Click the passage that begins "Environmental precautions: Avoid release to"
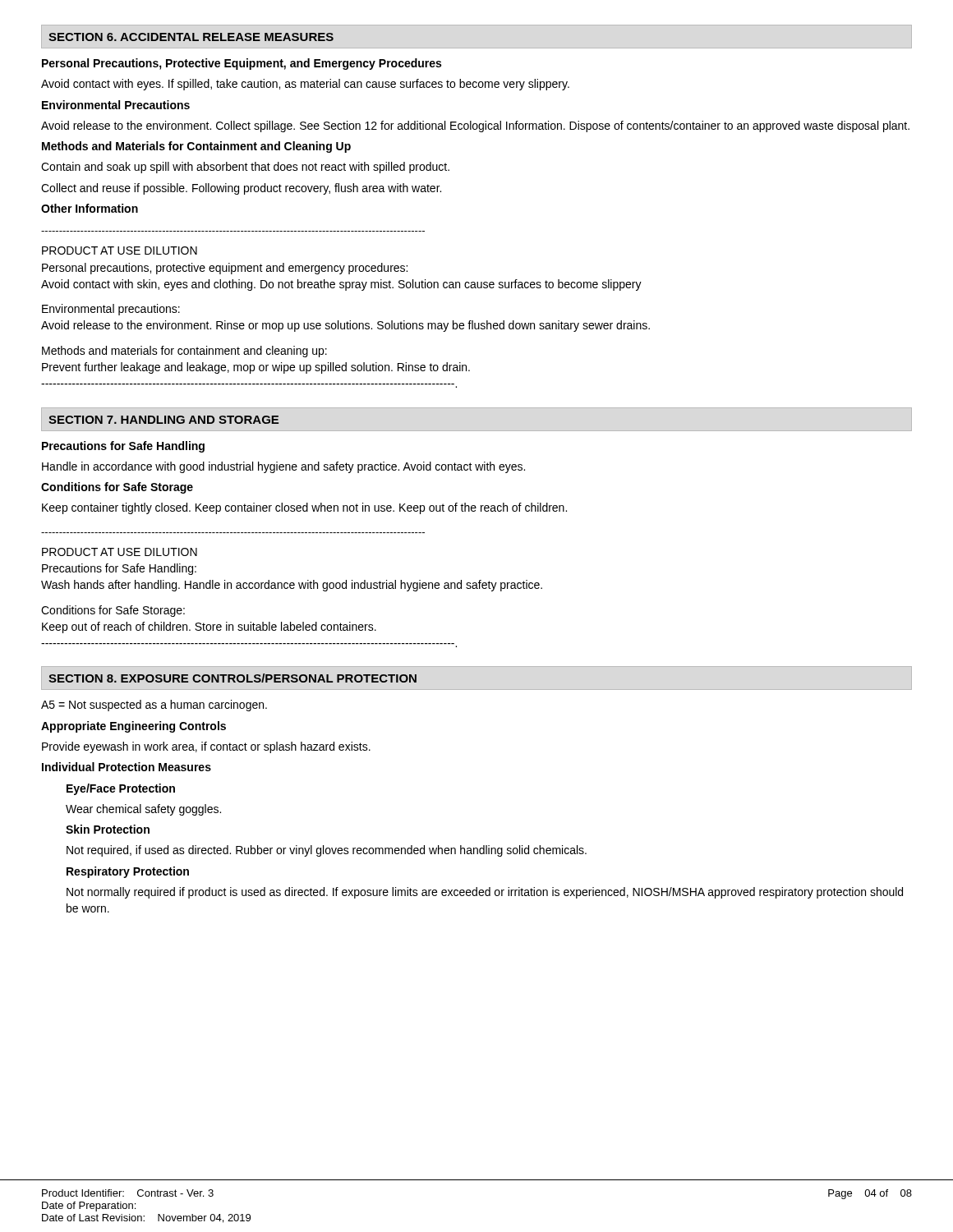 tap(346, 317)
